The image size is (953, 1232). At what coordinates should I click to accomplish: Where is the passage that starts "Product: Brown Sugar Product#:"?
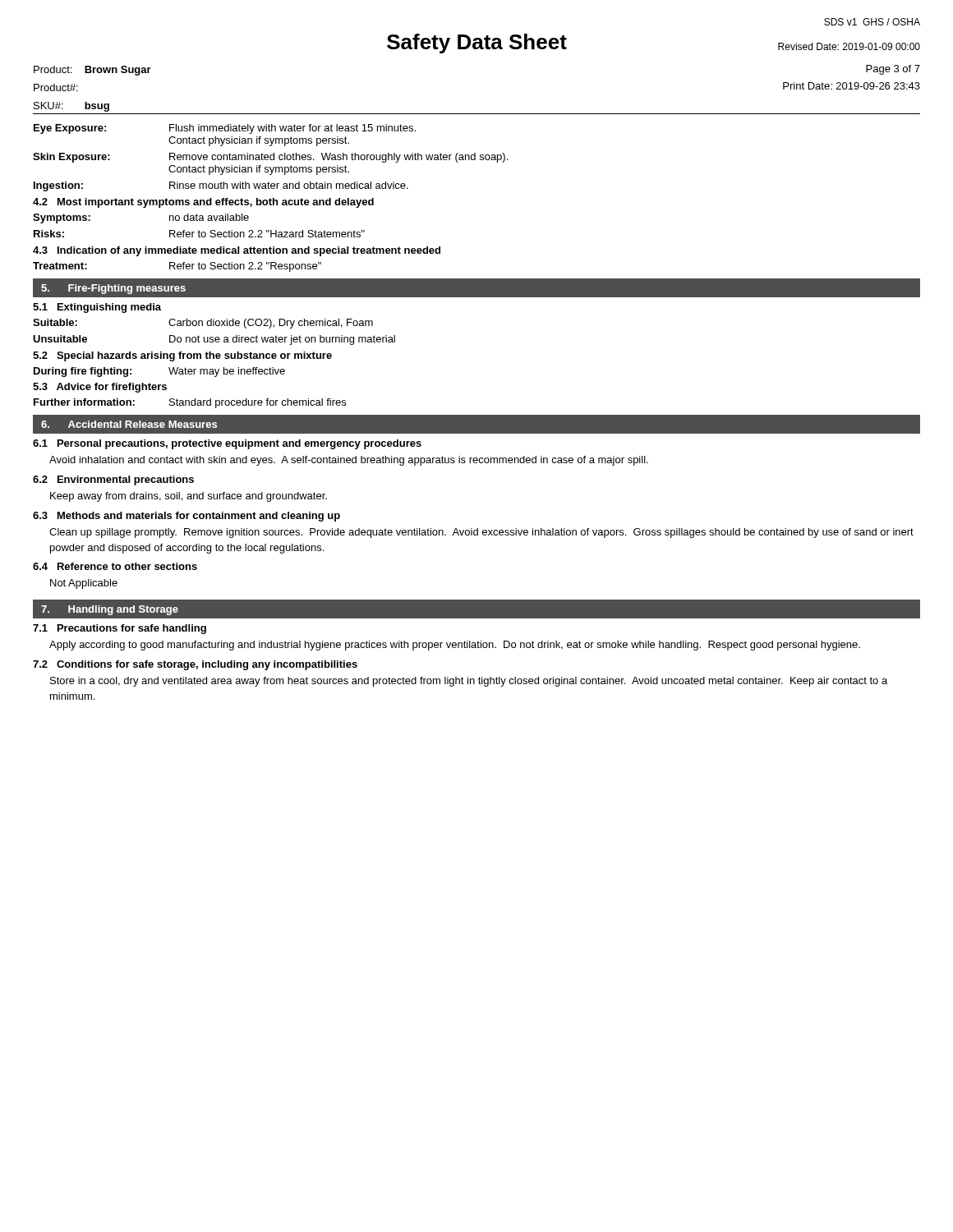tap(92, 71)
